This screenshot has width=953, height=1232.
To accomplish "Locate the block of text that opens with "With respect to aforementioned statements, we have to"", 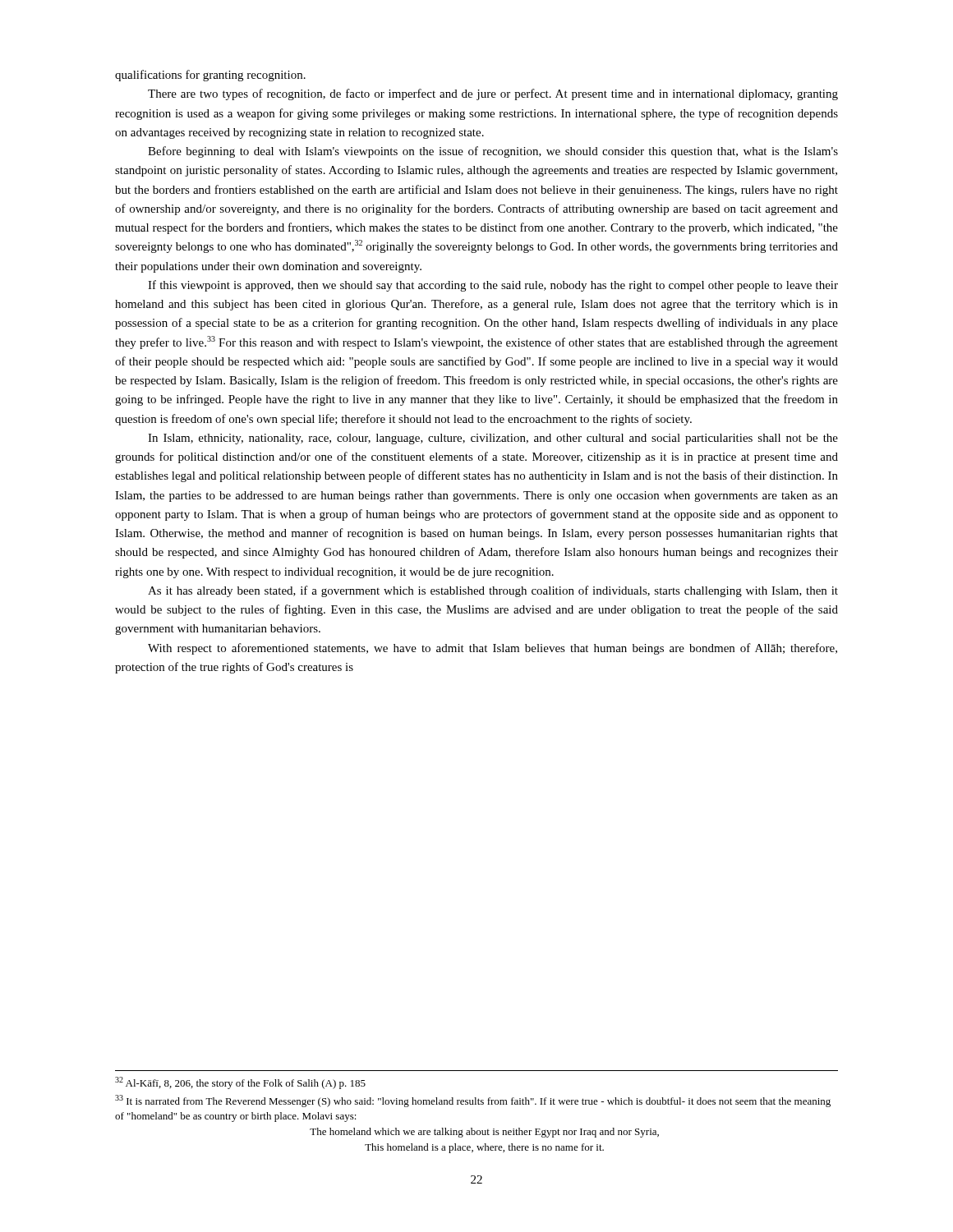I will coord(476,657).
